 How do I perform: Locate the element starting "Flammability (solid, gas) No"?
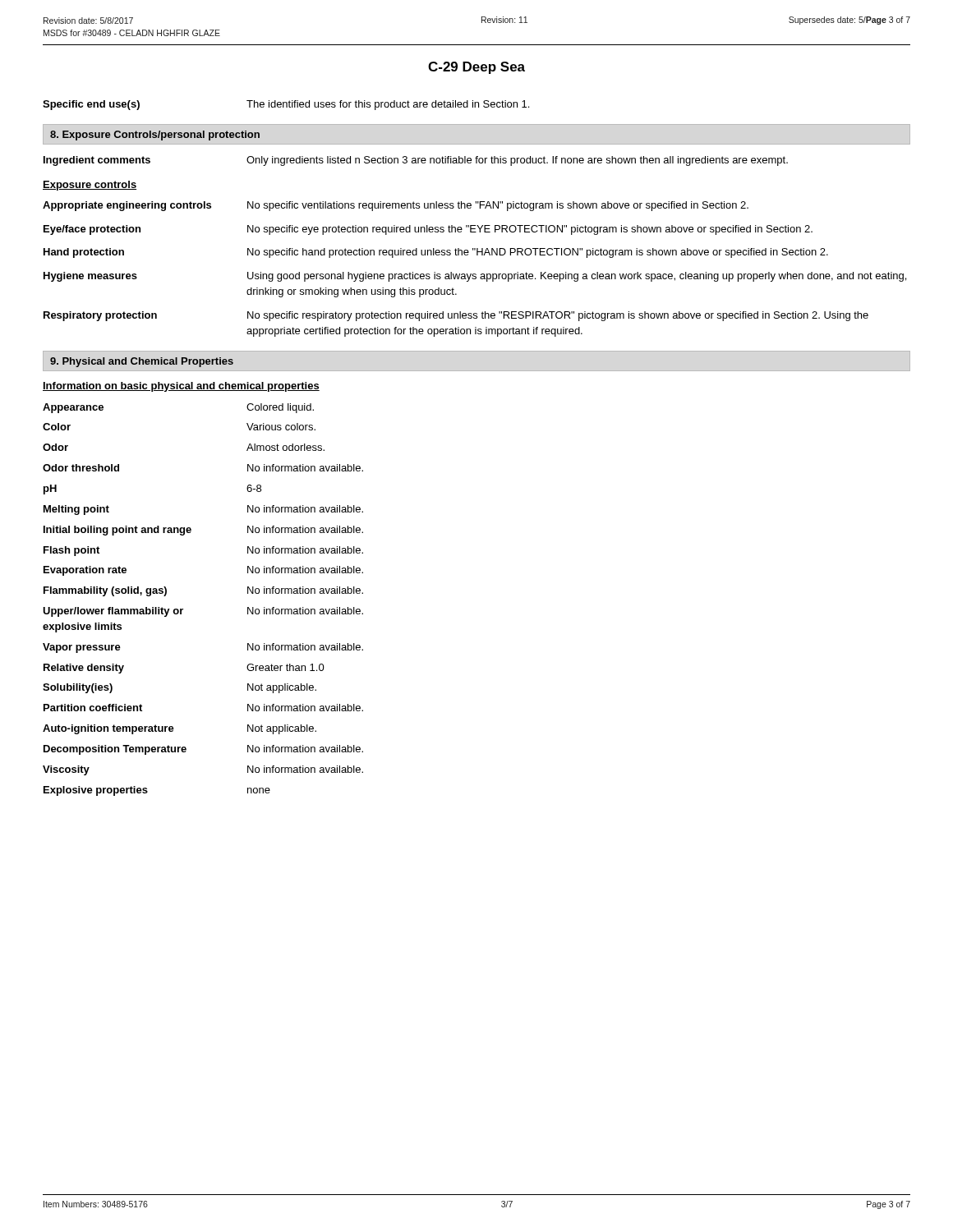click(x=103, y=591)
